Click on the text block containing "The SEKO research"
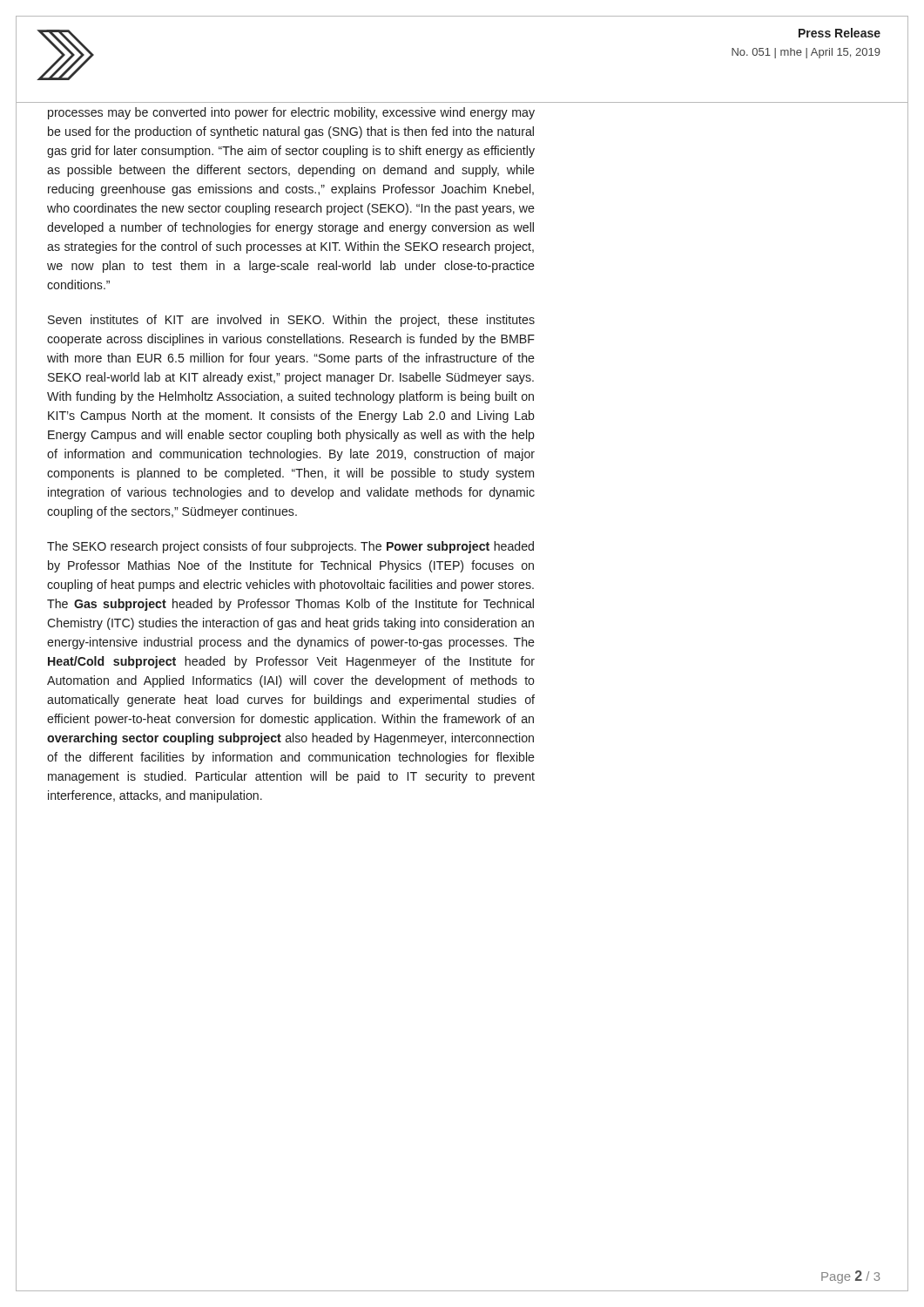The image size is (924, 1307). (291, 671)
